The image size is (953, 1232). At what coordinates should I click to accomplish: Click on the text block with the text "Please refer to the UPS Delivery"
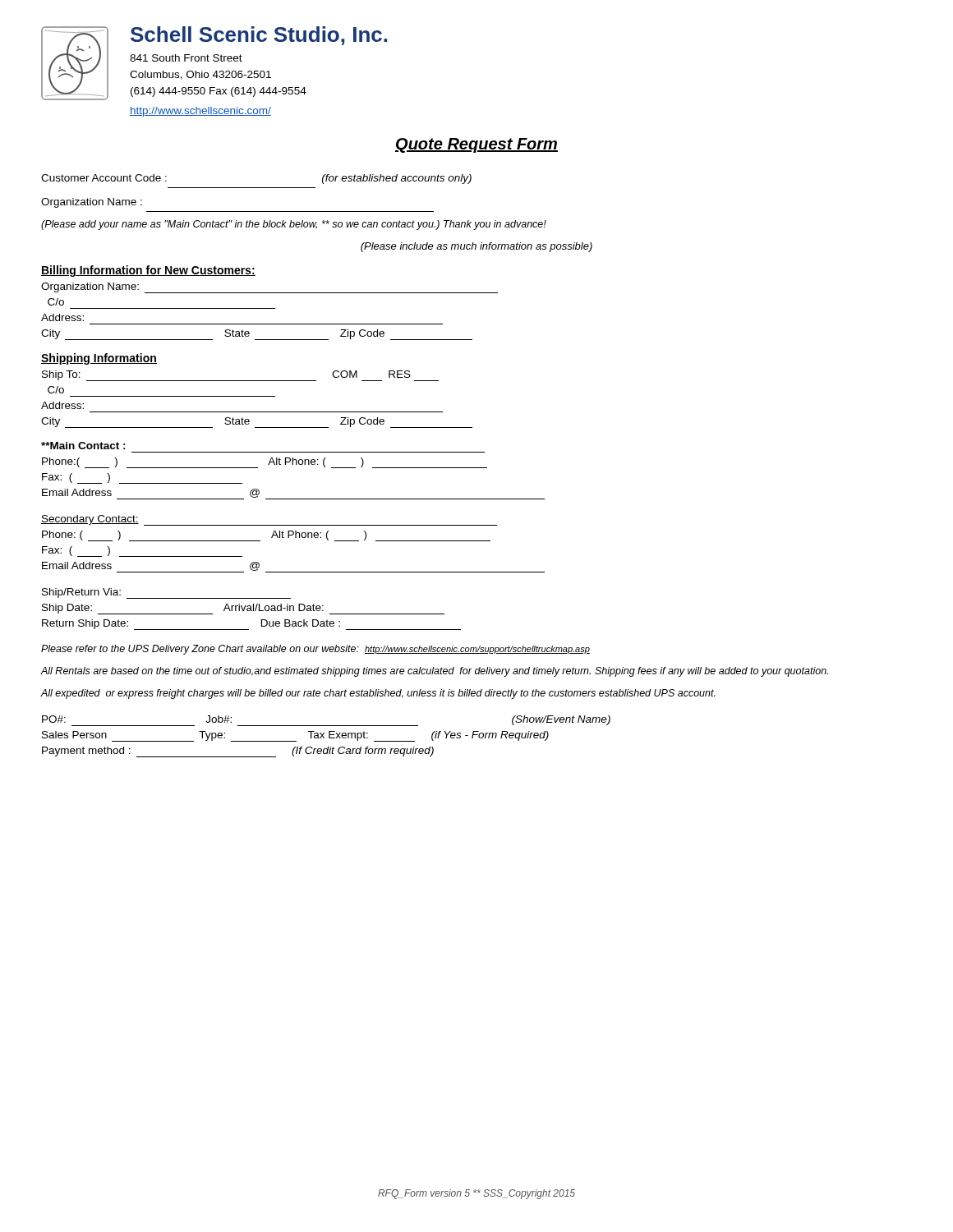point(315,649)
